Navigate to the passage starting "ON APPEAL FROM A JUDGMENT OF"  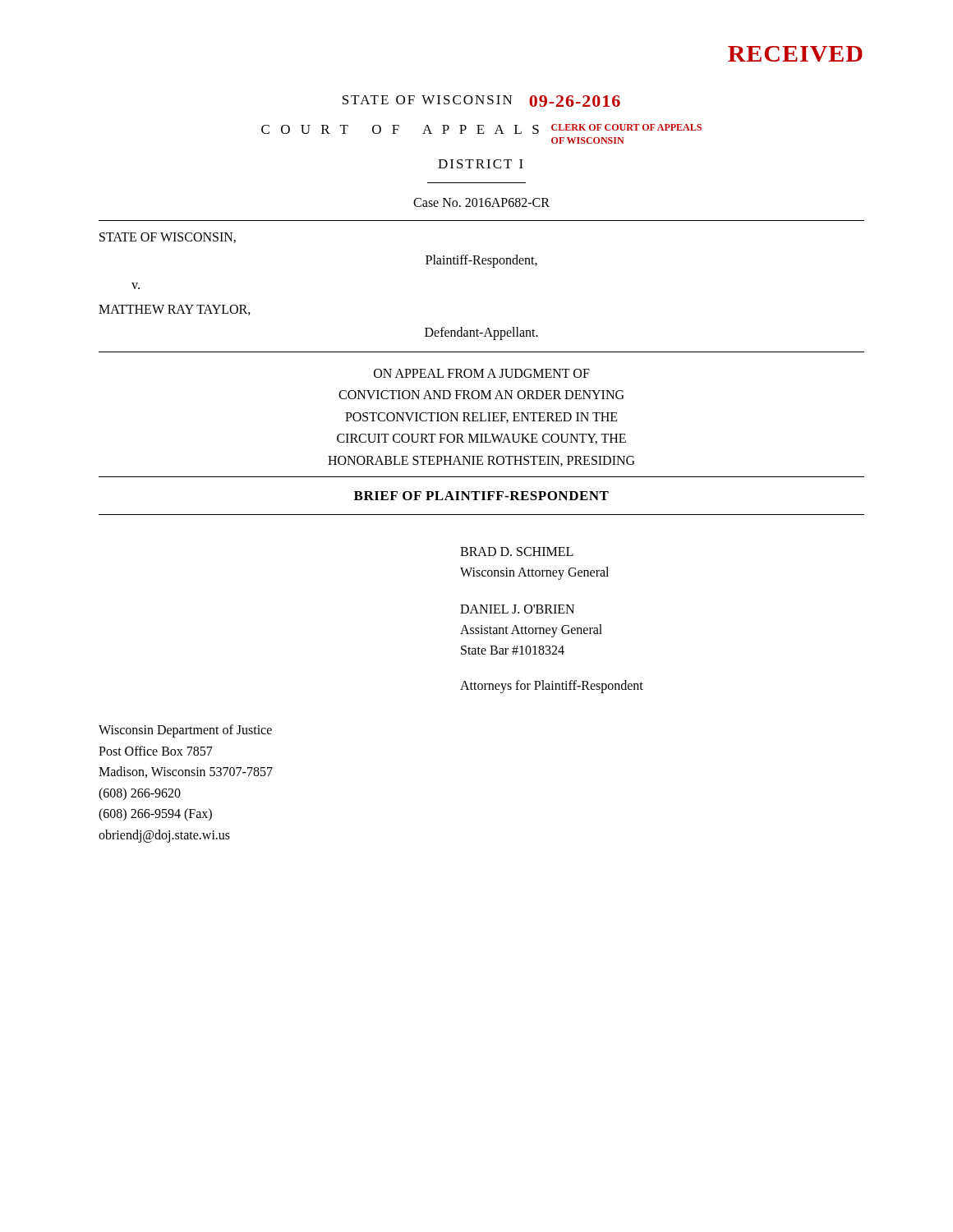tap(481, 417)
